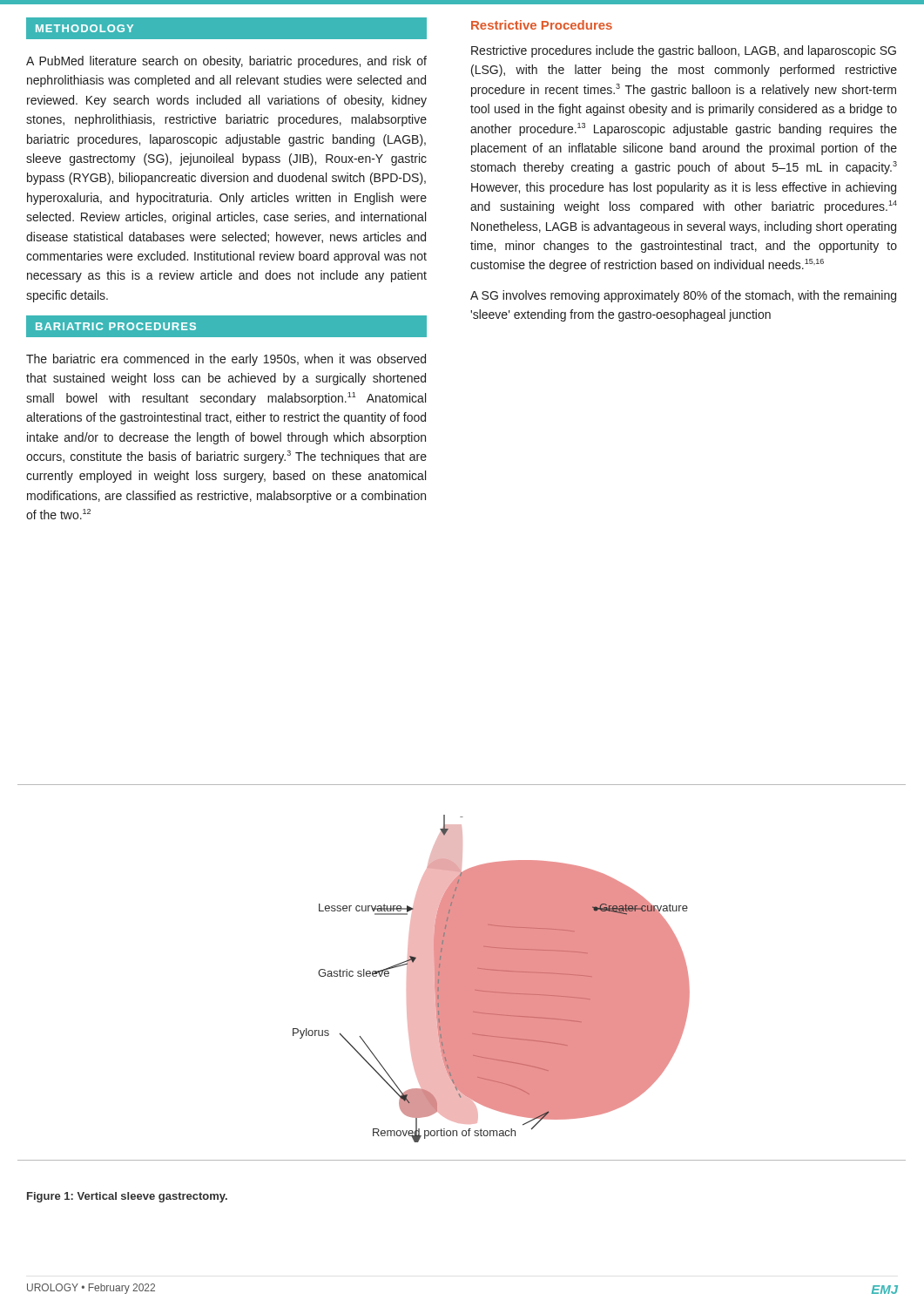This screenshot has width=924, height=1307.
Task: Find the element starting "A PubMed literature search"
Action: [x=226, y=178]
